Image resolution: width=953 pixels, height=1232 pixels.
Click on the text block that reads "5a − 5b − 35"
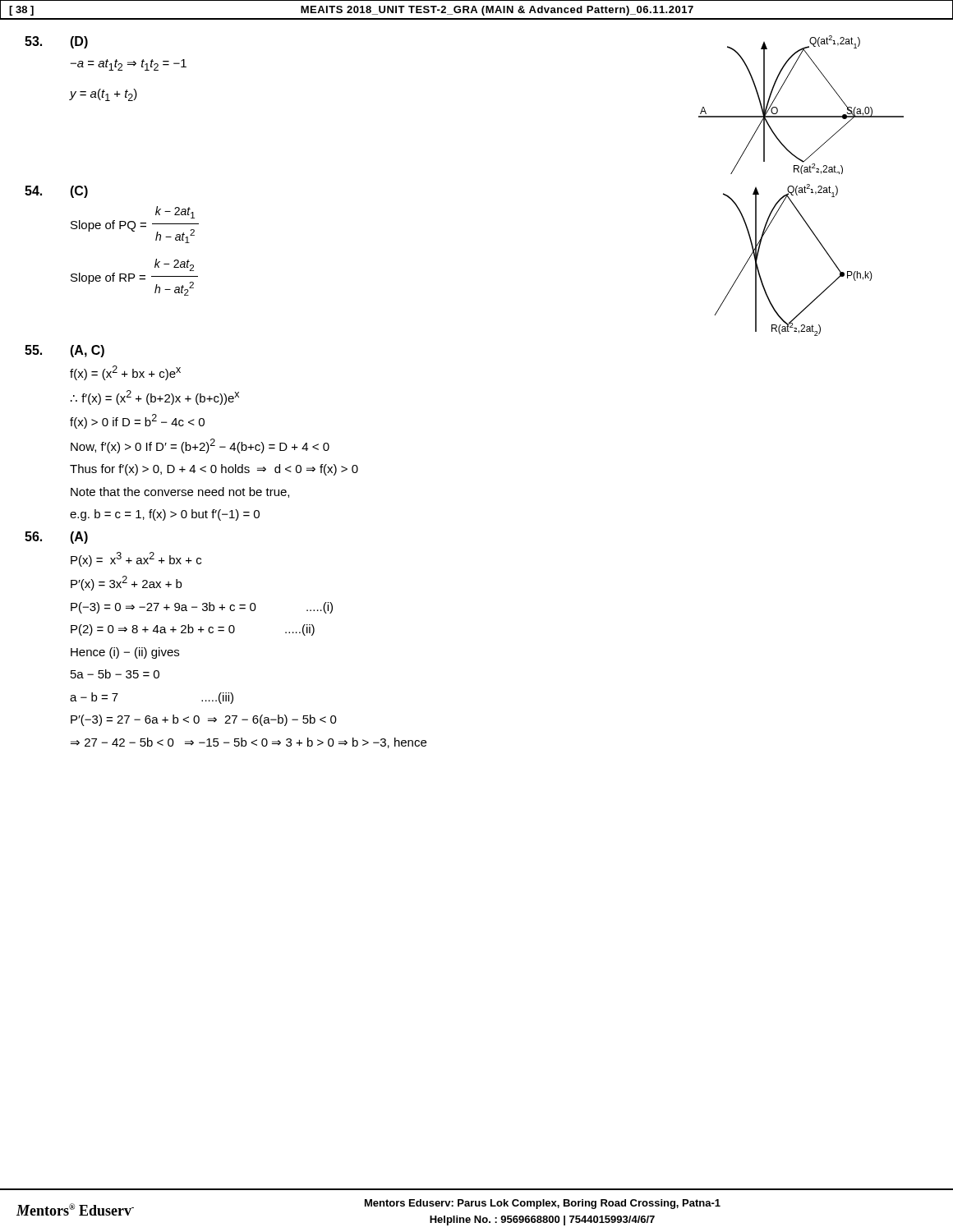115,674
